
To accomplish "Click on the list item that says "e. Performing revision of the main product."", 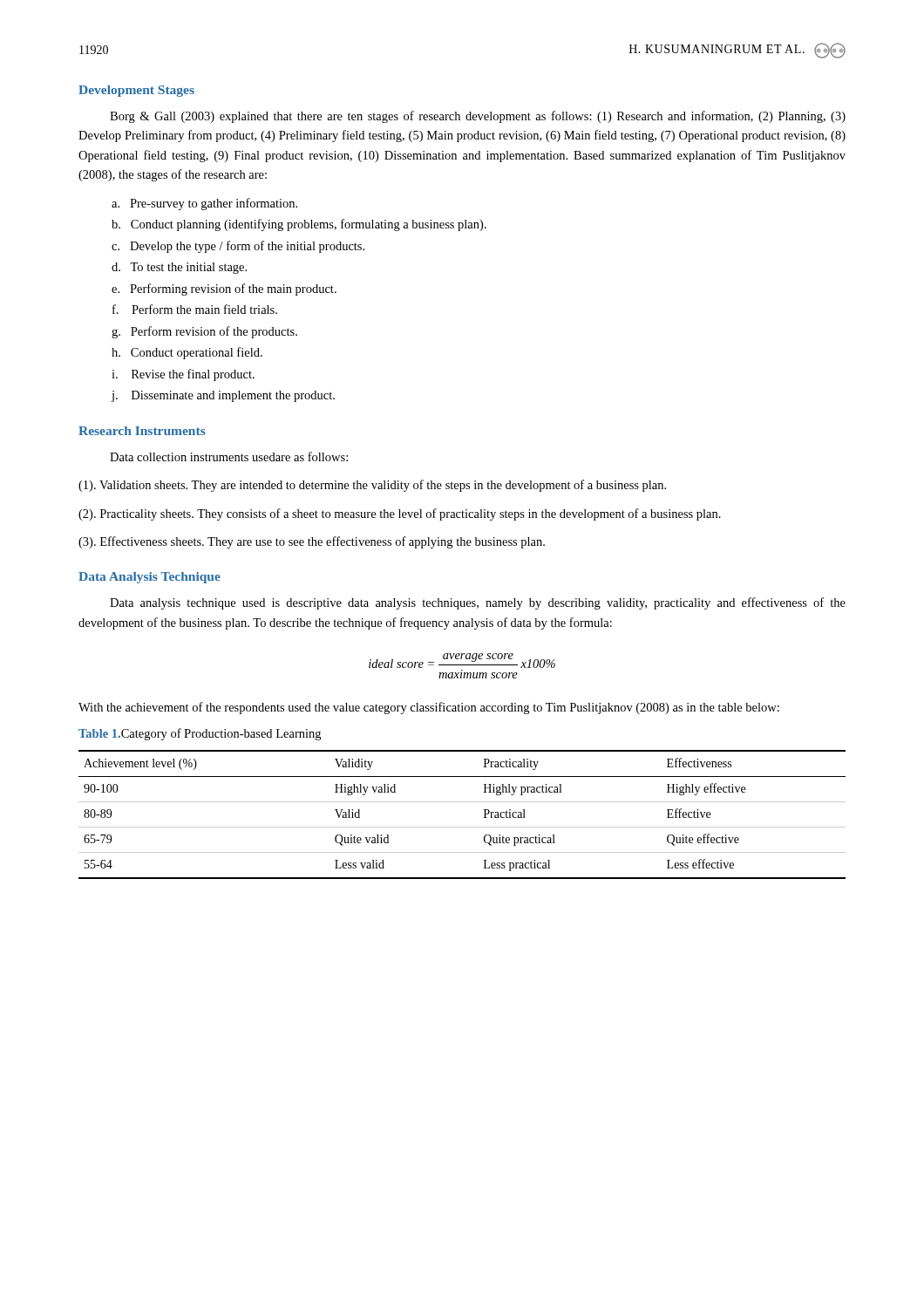I will click(x=224, y=288).
